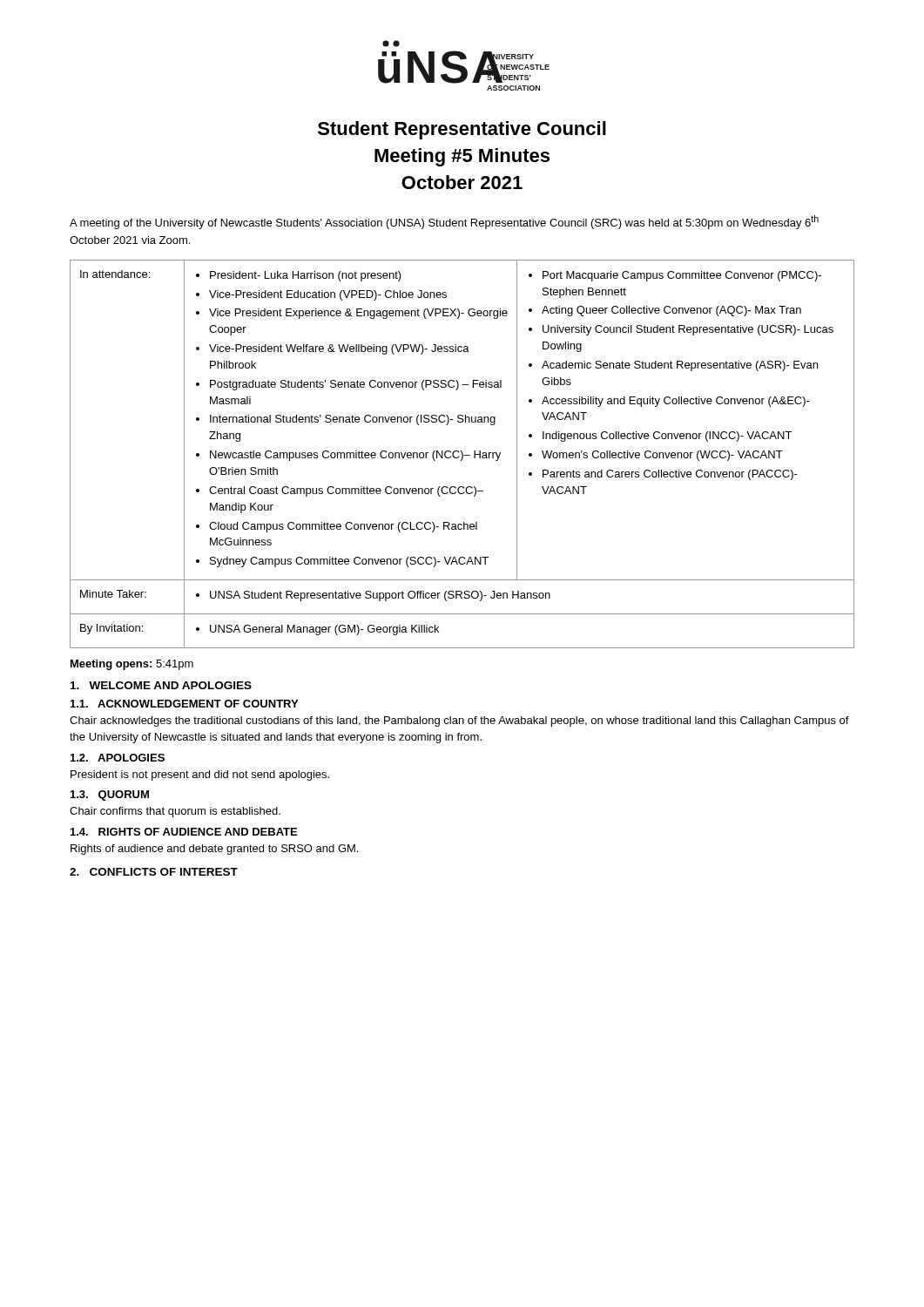Point to the text starting "1.4. RIGHTS OF AUDIENCE AND DEBATE"
The height and width of the screenshot is (1307, 924).
tap(184, 832)
